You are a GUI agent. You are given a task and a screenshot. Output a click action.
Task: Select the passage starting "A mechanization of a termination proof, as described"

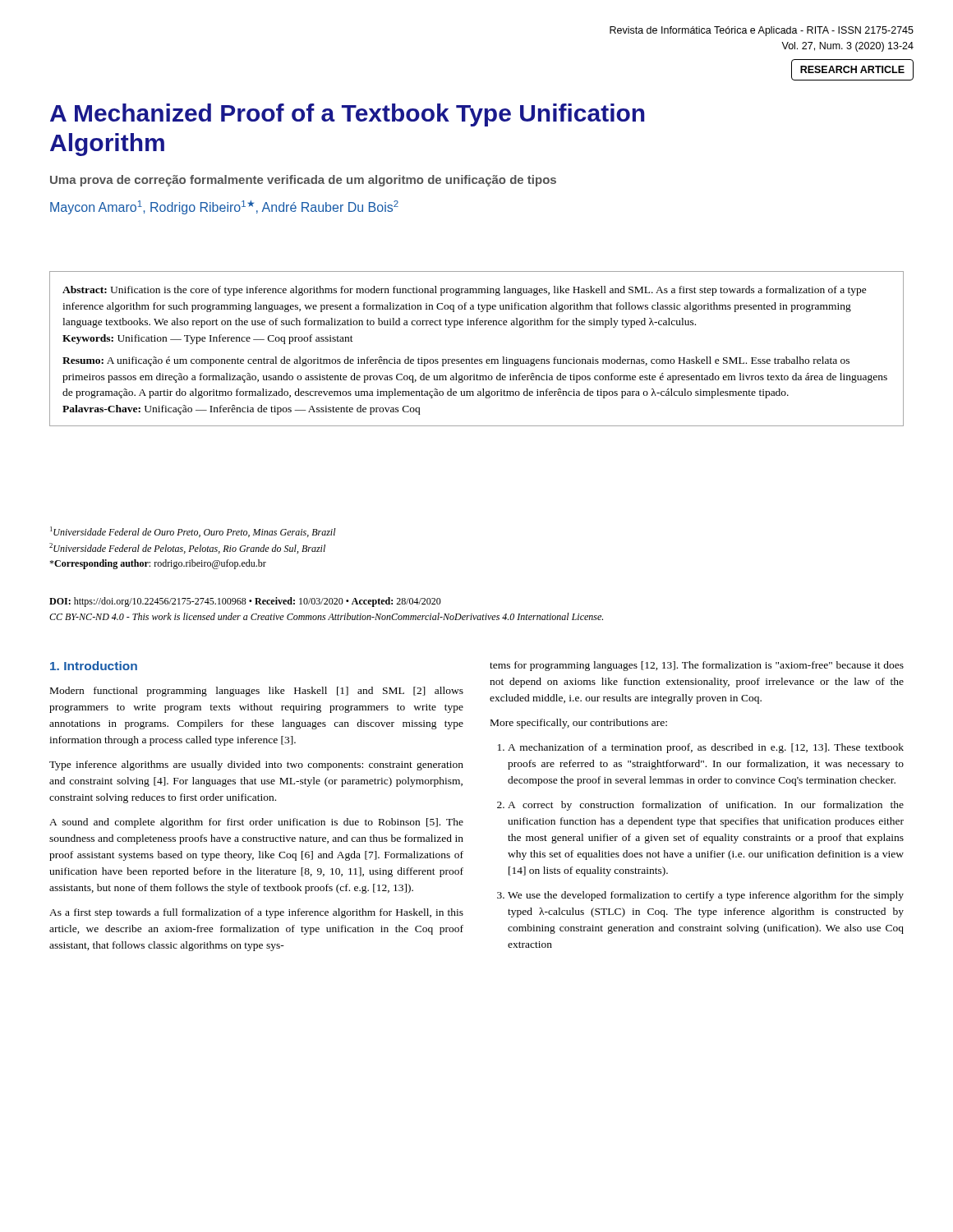[x=706, y=763]
